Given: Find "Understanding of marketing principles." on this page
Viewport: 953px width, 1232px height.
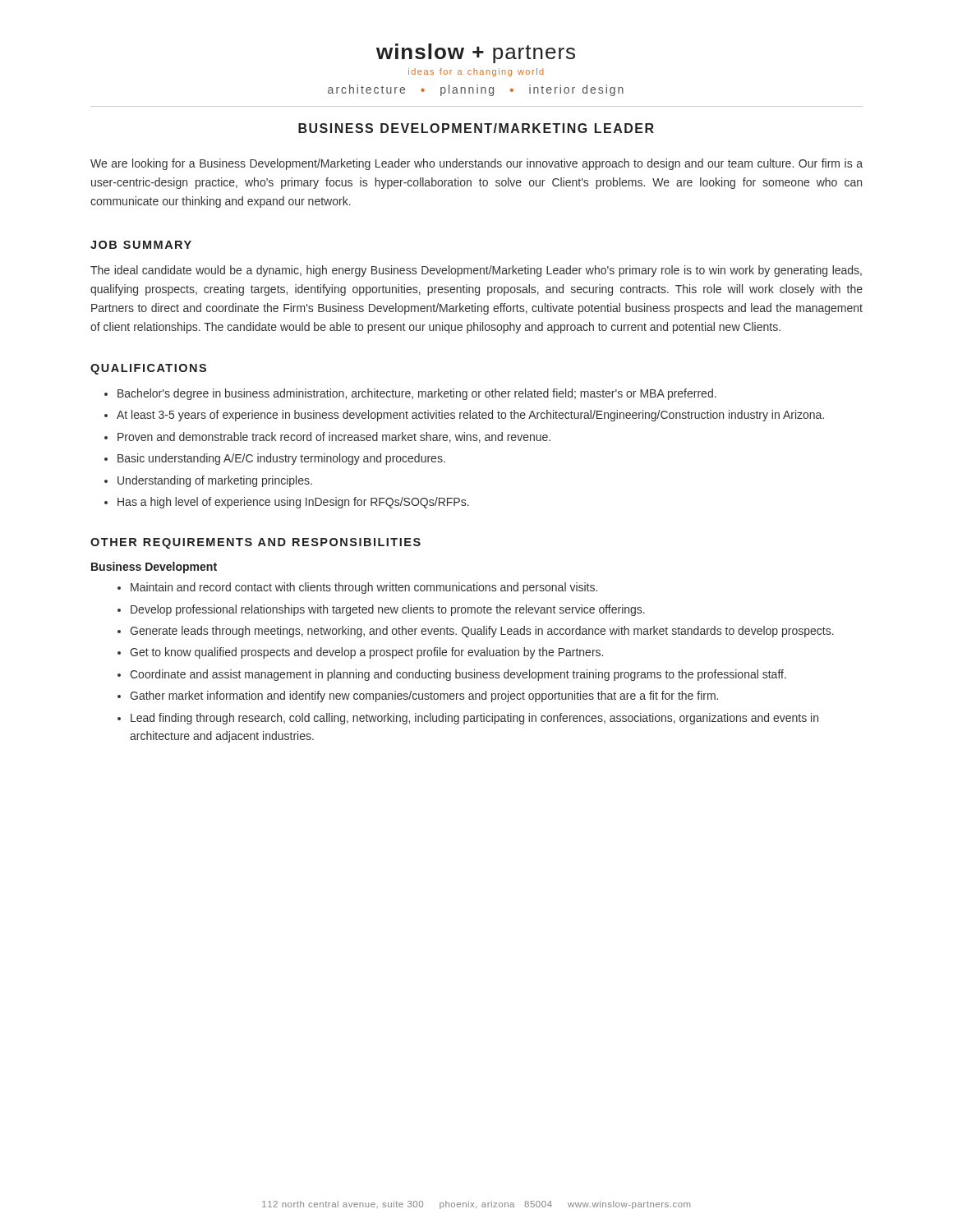Looking at the screenshot, I should pos(215,480).
